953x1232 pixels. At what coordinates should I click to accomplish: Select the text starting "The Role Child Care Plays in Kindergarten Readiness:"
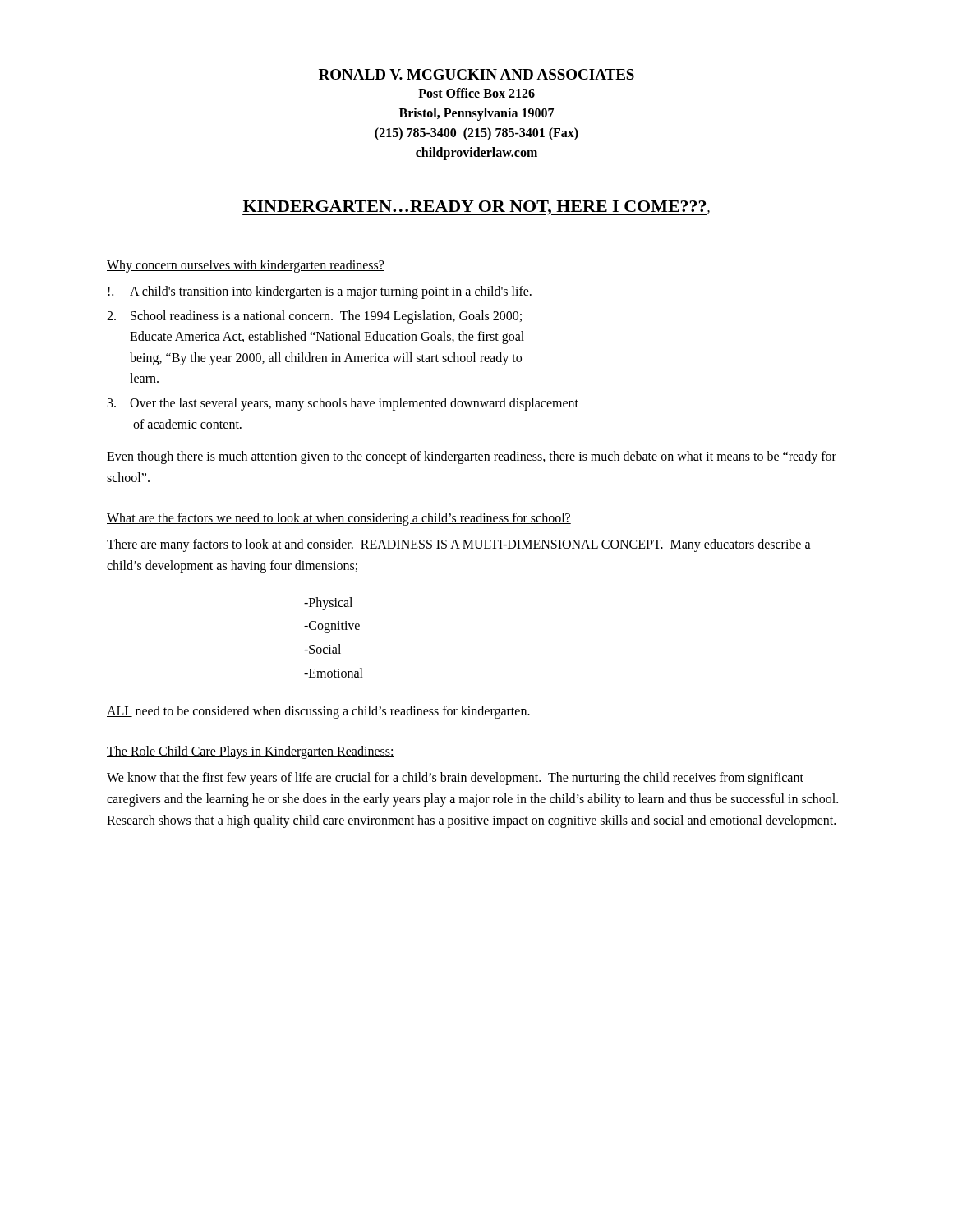point(250,751)
